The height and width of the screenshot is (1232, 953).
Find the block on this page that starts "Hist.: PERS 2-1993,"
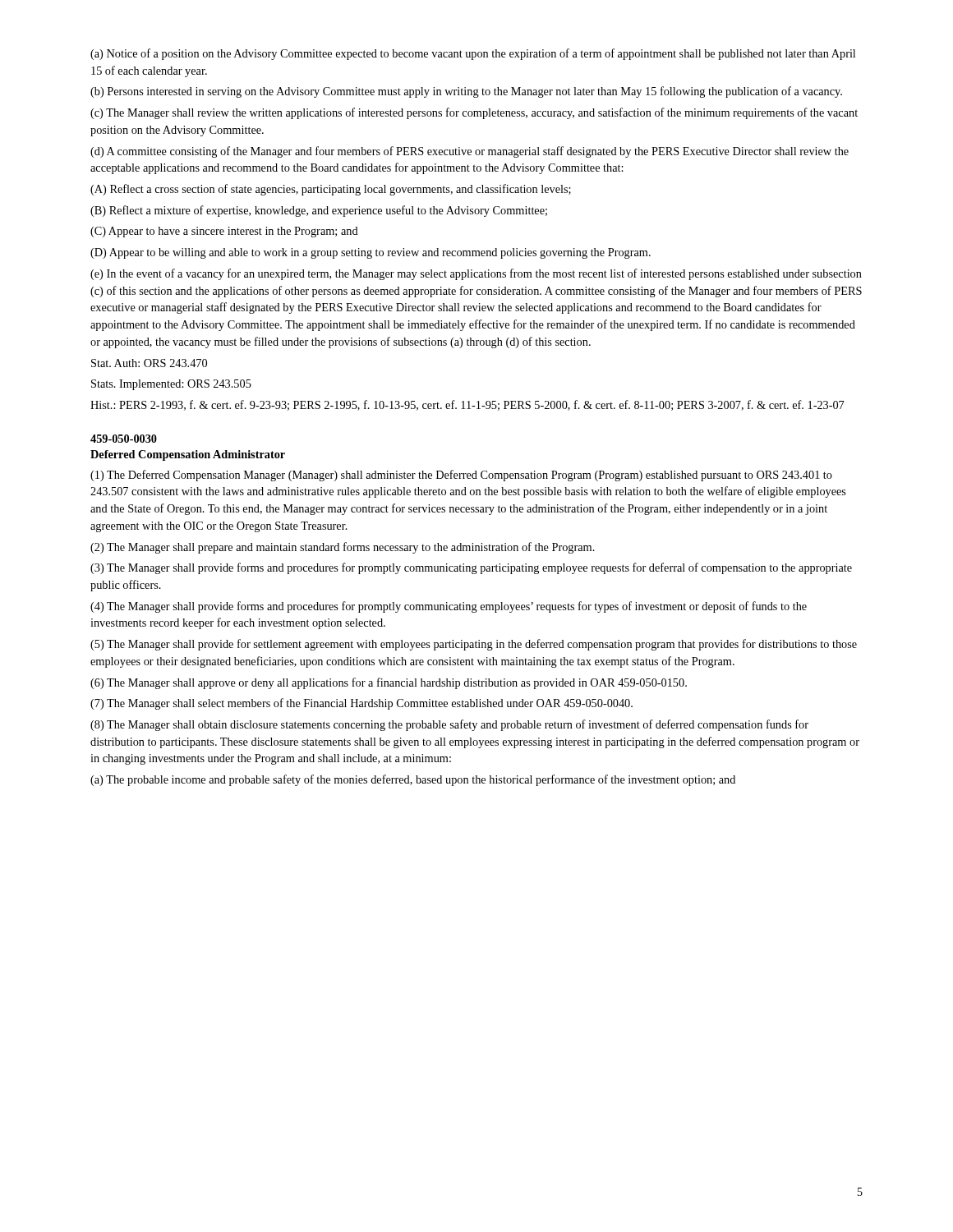click(x=476, y=405)
